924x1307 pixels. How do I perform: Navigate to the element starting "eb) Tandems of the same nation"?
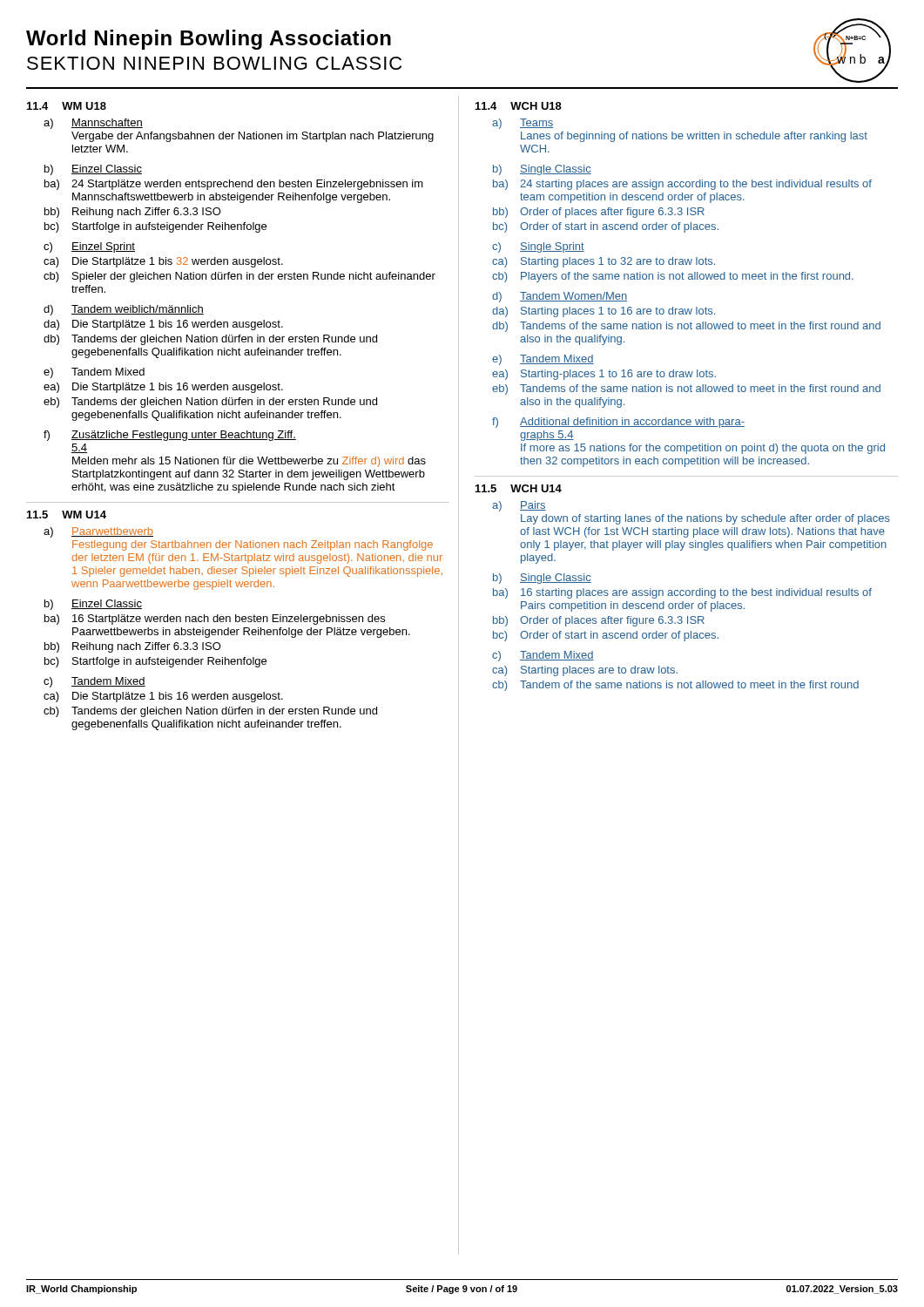[x=695, y=395]
